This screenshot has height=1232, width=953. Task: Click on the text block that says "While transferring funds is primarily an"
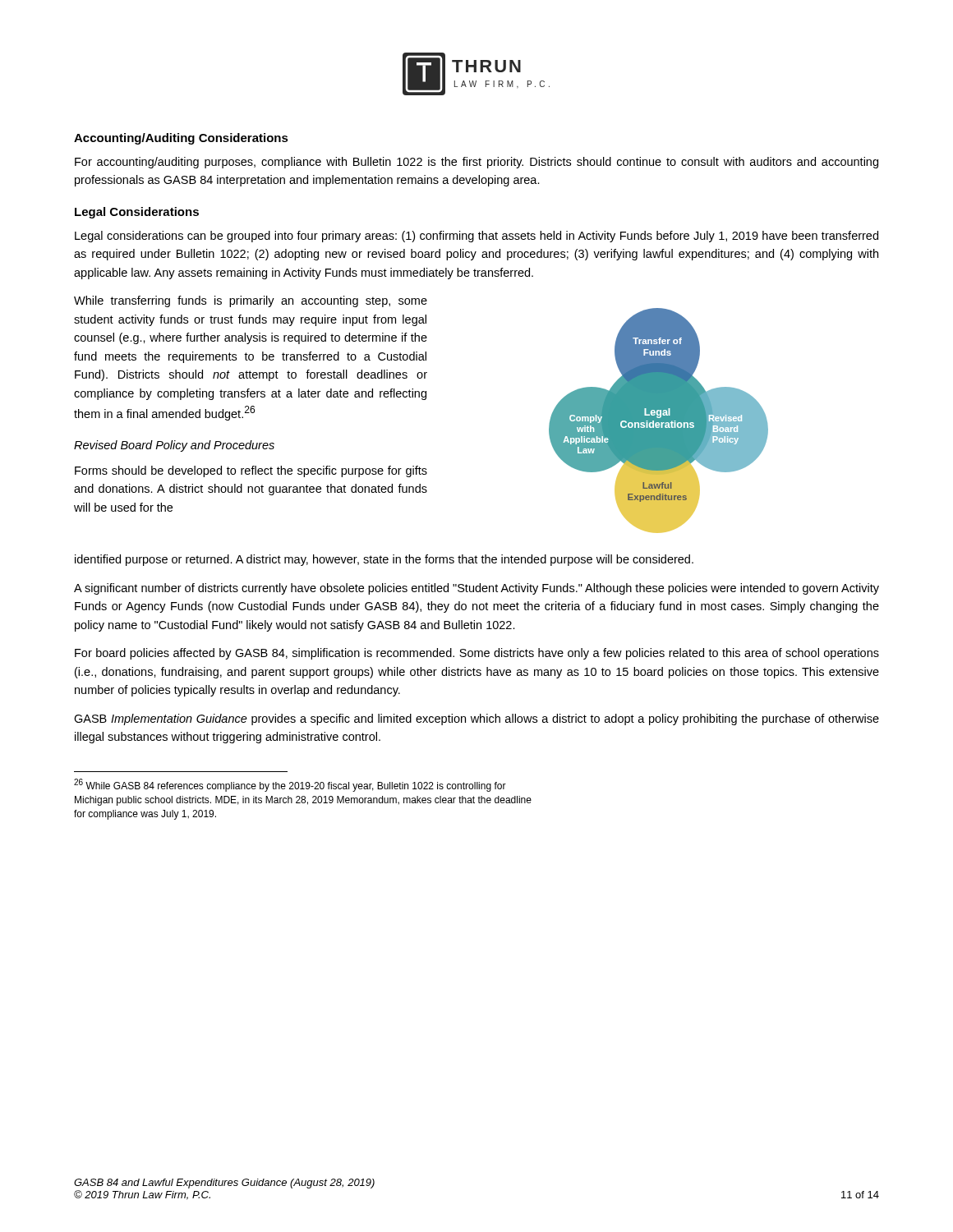[251, 357]
